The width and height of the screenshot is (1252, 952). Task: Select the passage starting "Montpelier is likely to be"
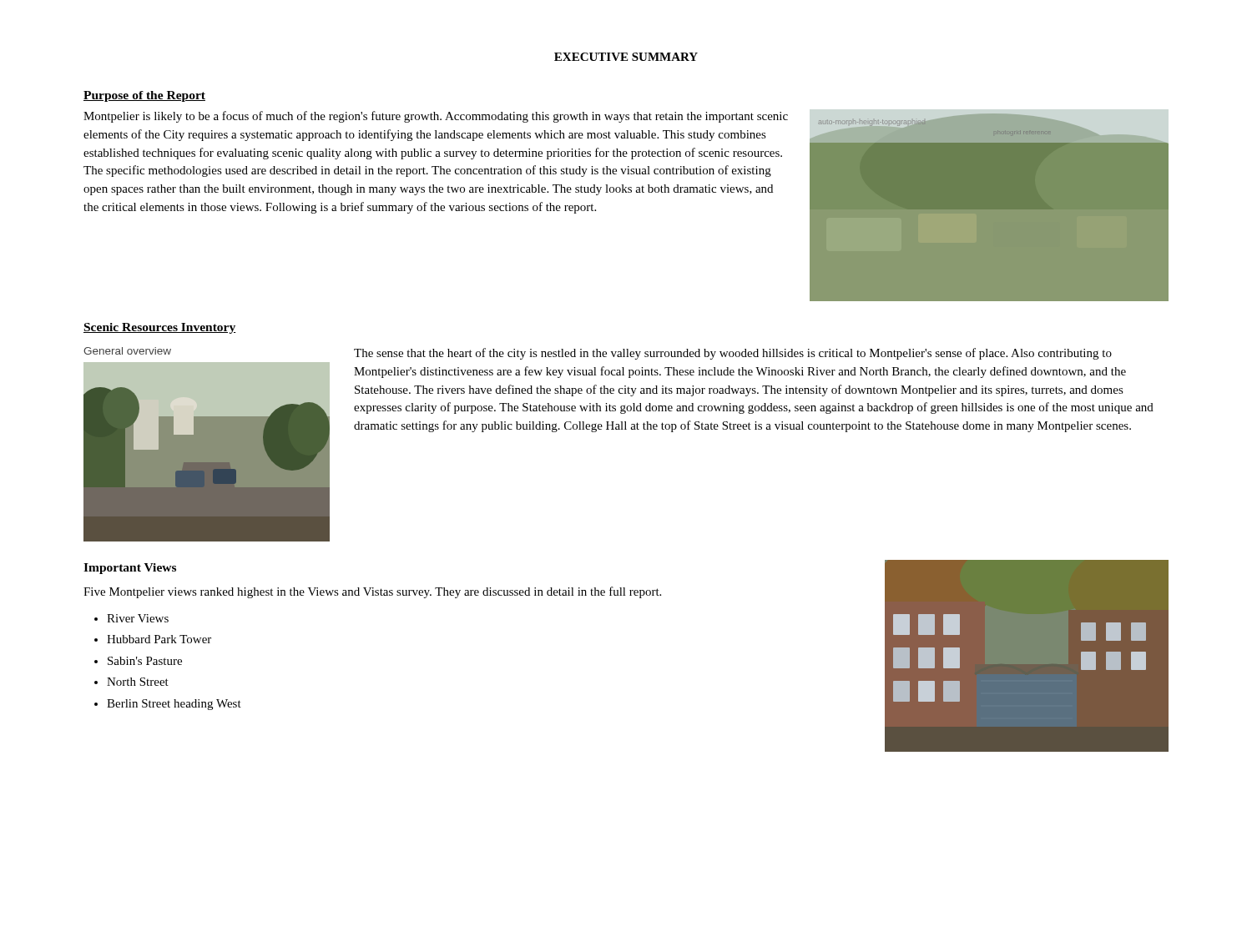[436, 161]
